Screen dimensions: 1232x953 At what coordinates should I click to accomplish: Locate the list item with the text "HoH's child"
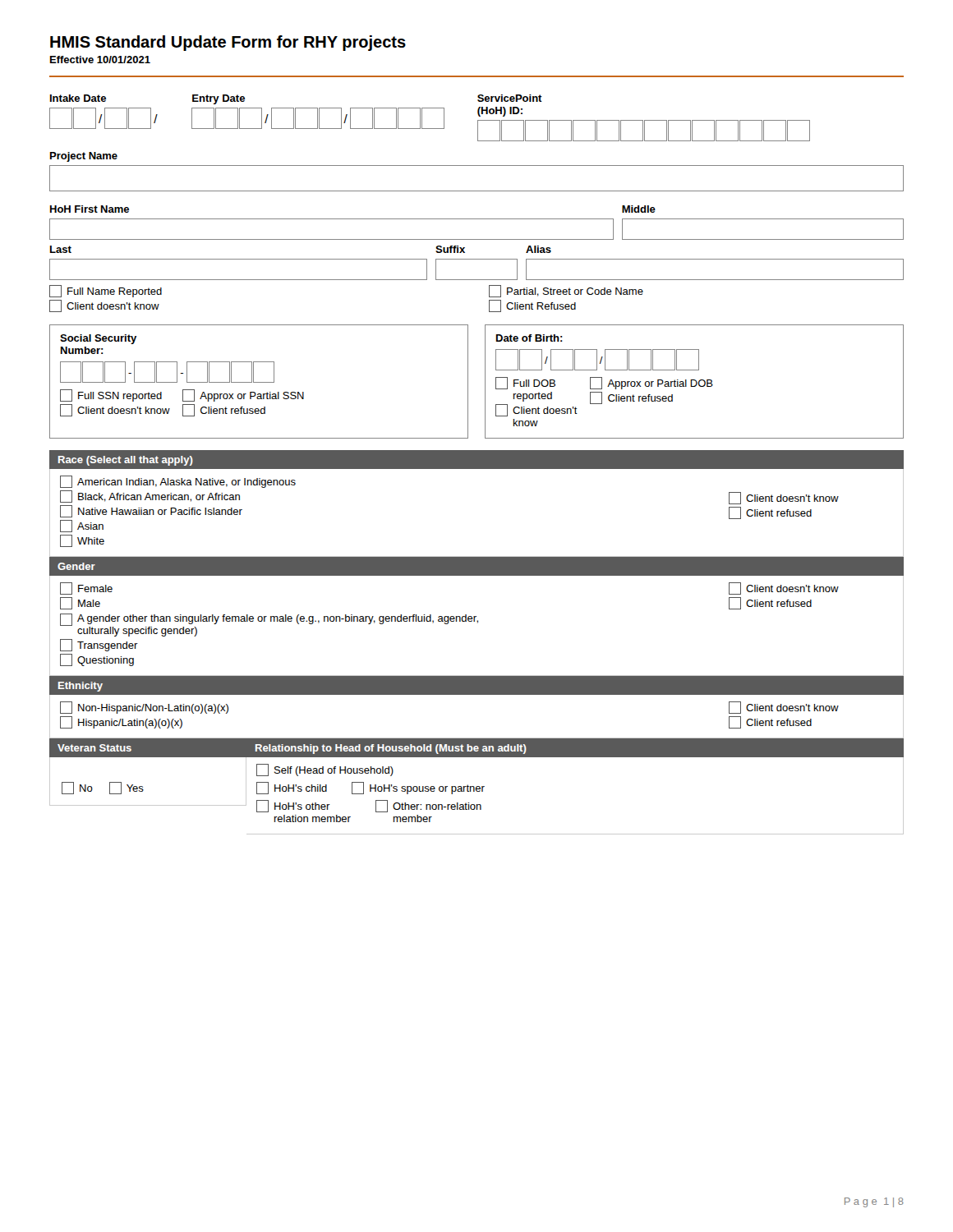tap(292, 788)
